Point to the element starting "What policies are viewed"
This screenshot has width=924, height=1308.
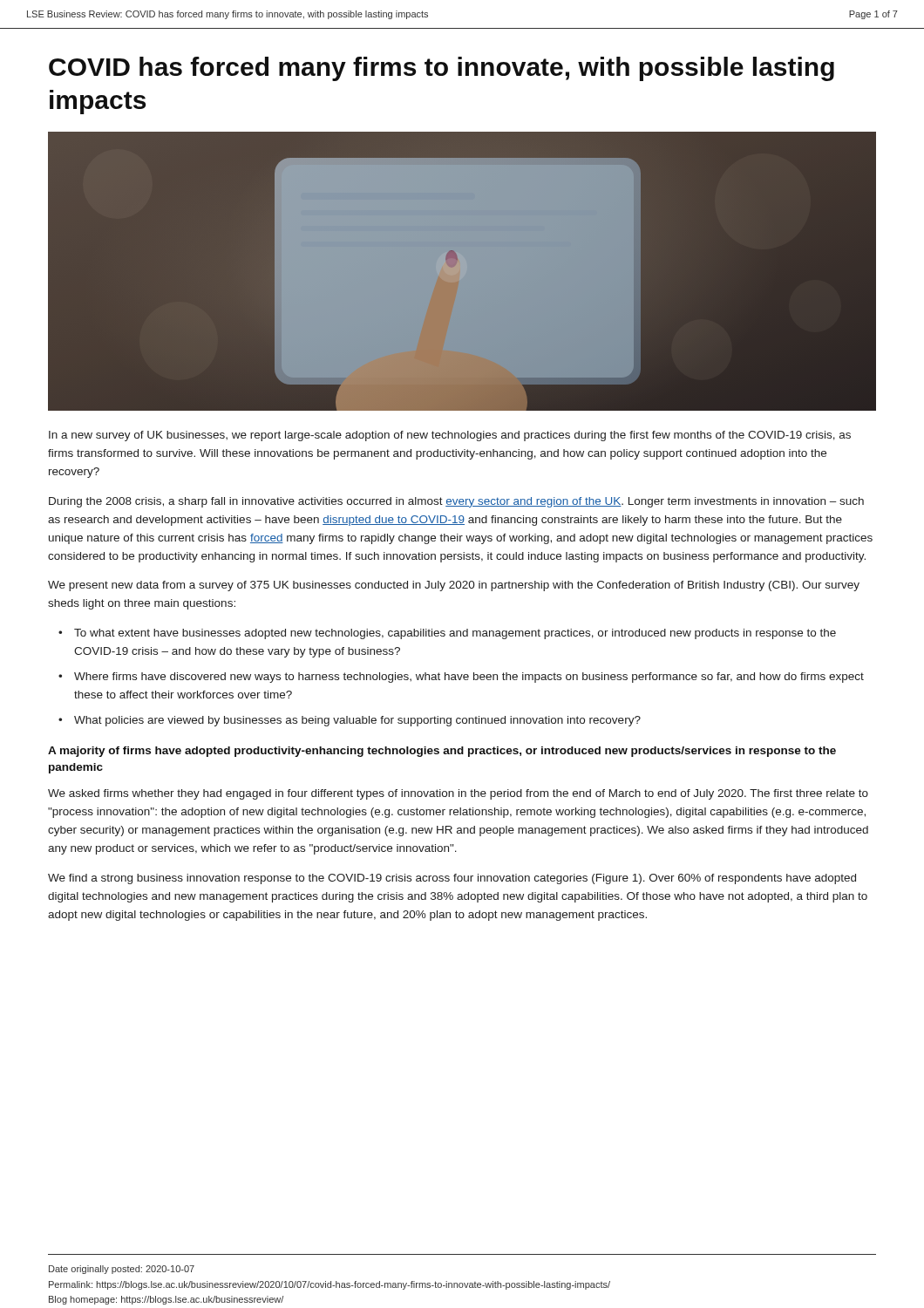[357, 720]
